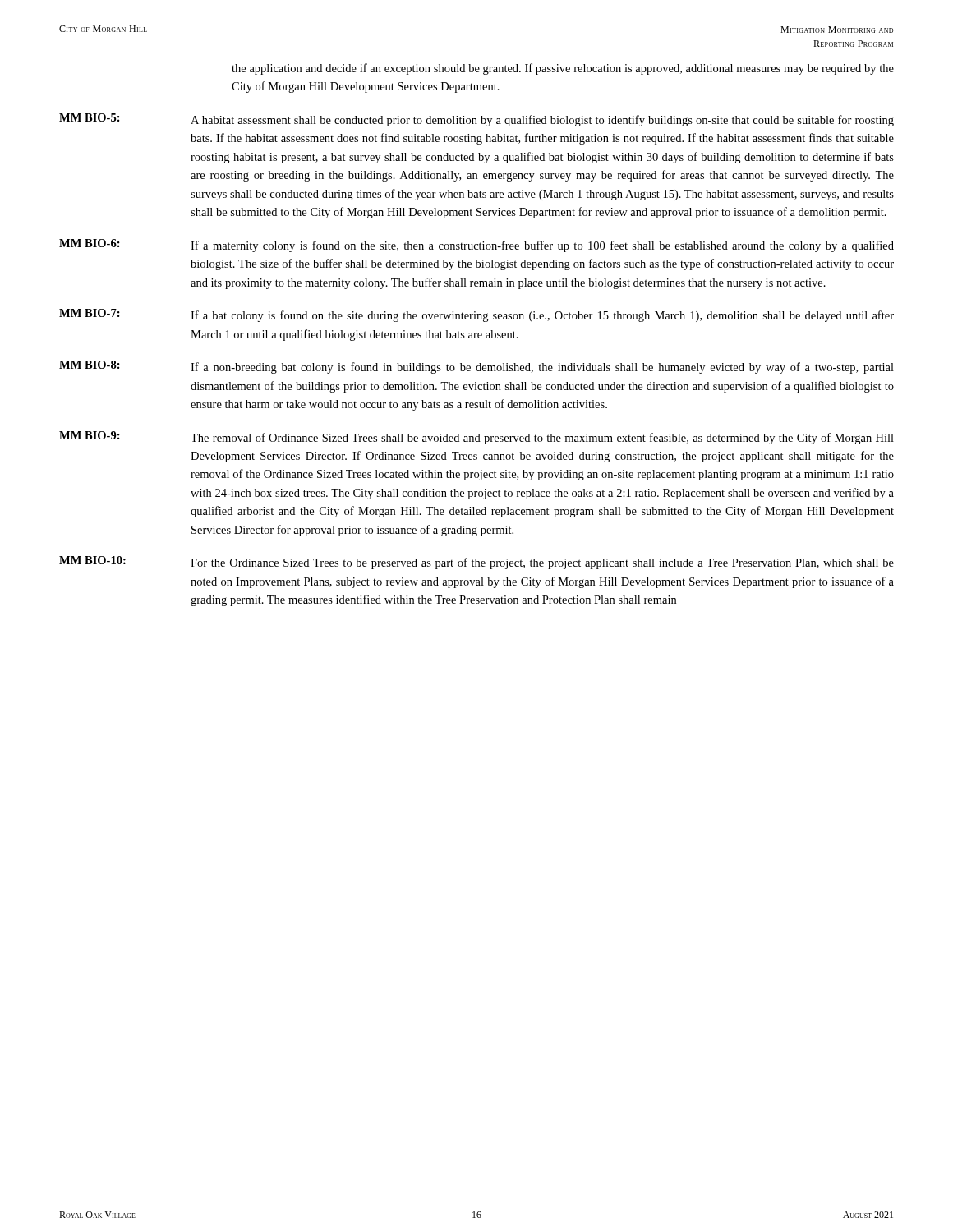Select the block starting "MM BIO-5: A habitat"
This screenshot has width=953, height=1232.
pos(476,166)
